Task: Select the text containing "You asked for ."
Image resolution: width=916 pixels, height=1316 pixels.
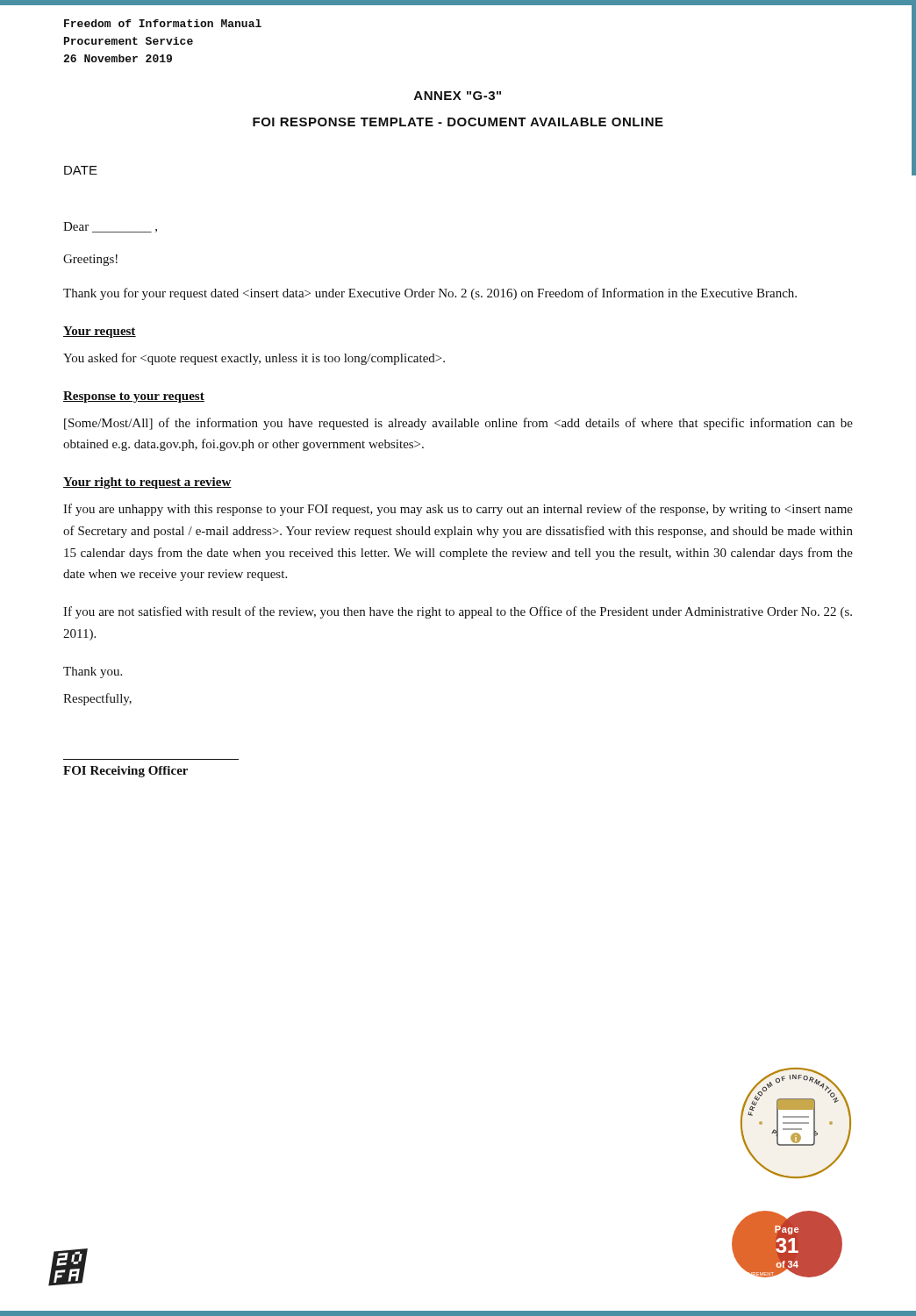Action: pos(254,358)
